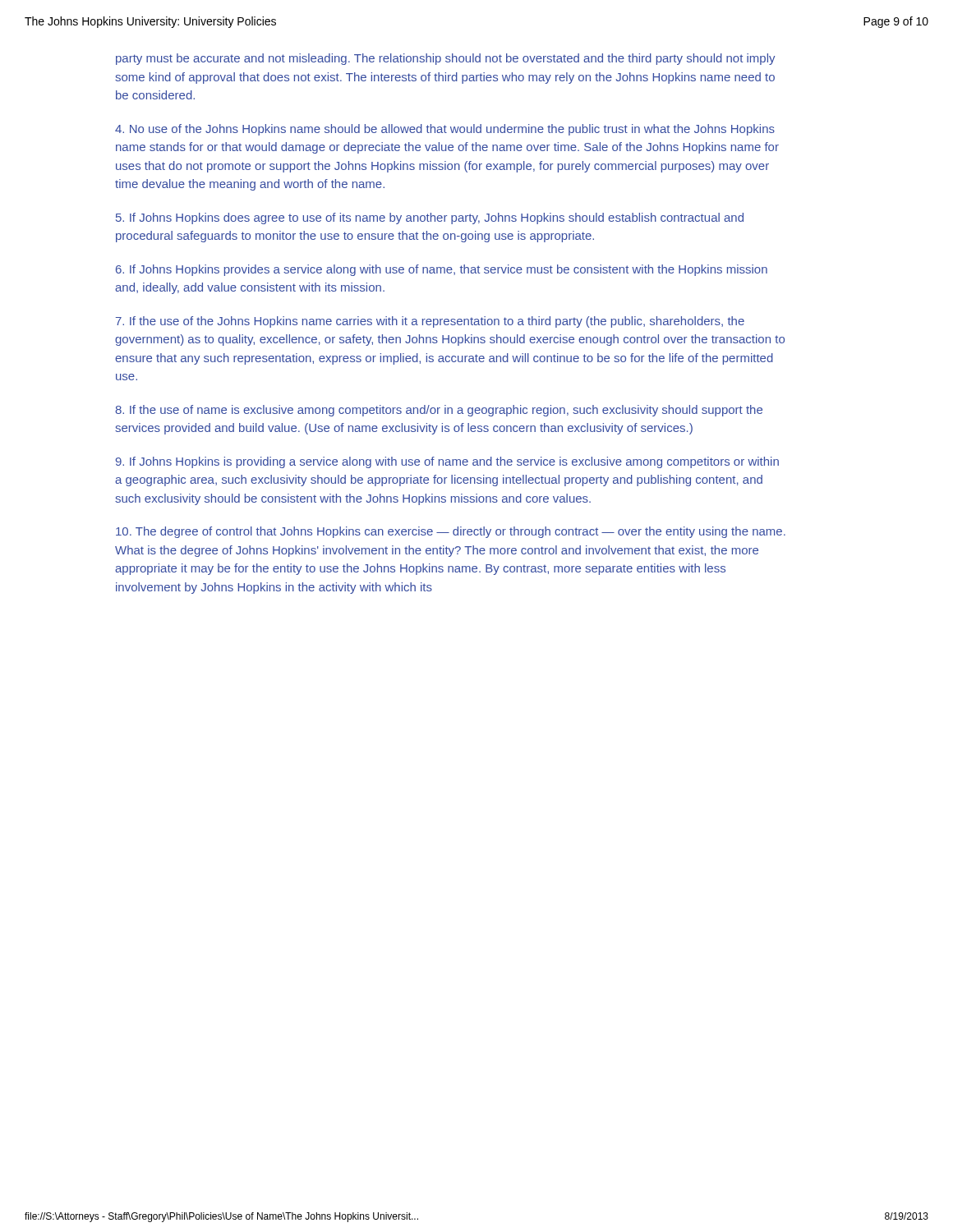
Task: Point to the block beginning "party must be accurate and not"
Action: tap(445, 76)
